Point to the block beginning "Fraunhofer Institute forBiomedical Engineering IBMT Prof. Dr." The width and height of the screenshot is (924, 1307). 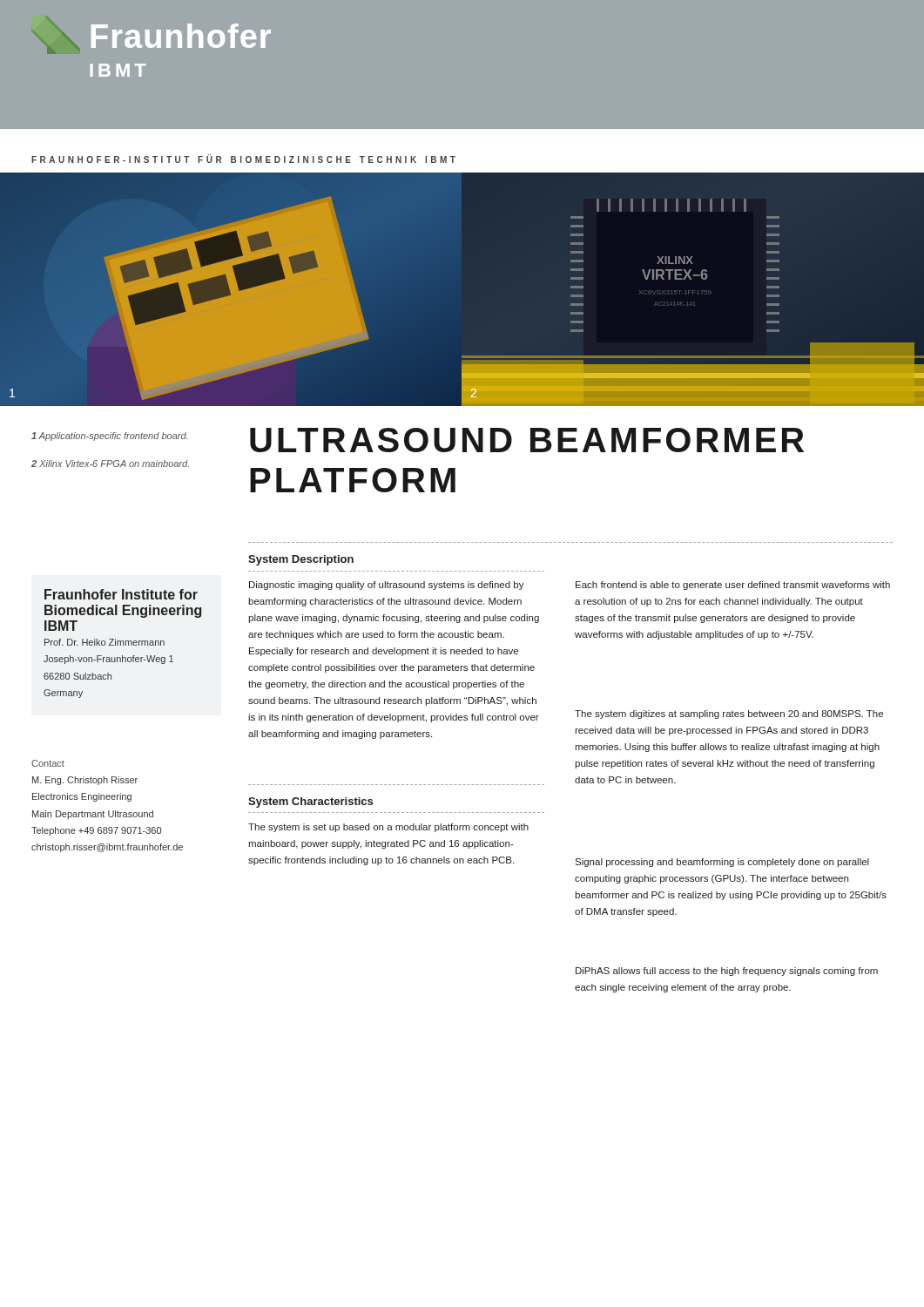[x=126, y=644]
